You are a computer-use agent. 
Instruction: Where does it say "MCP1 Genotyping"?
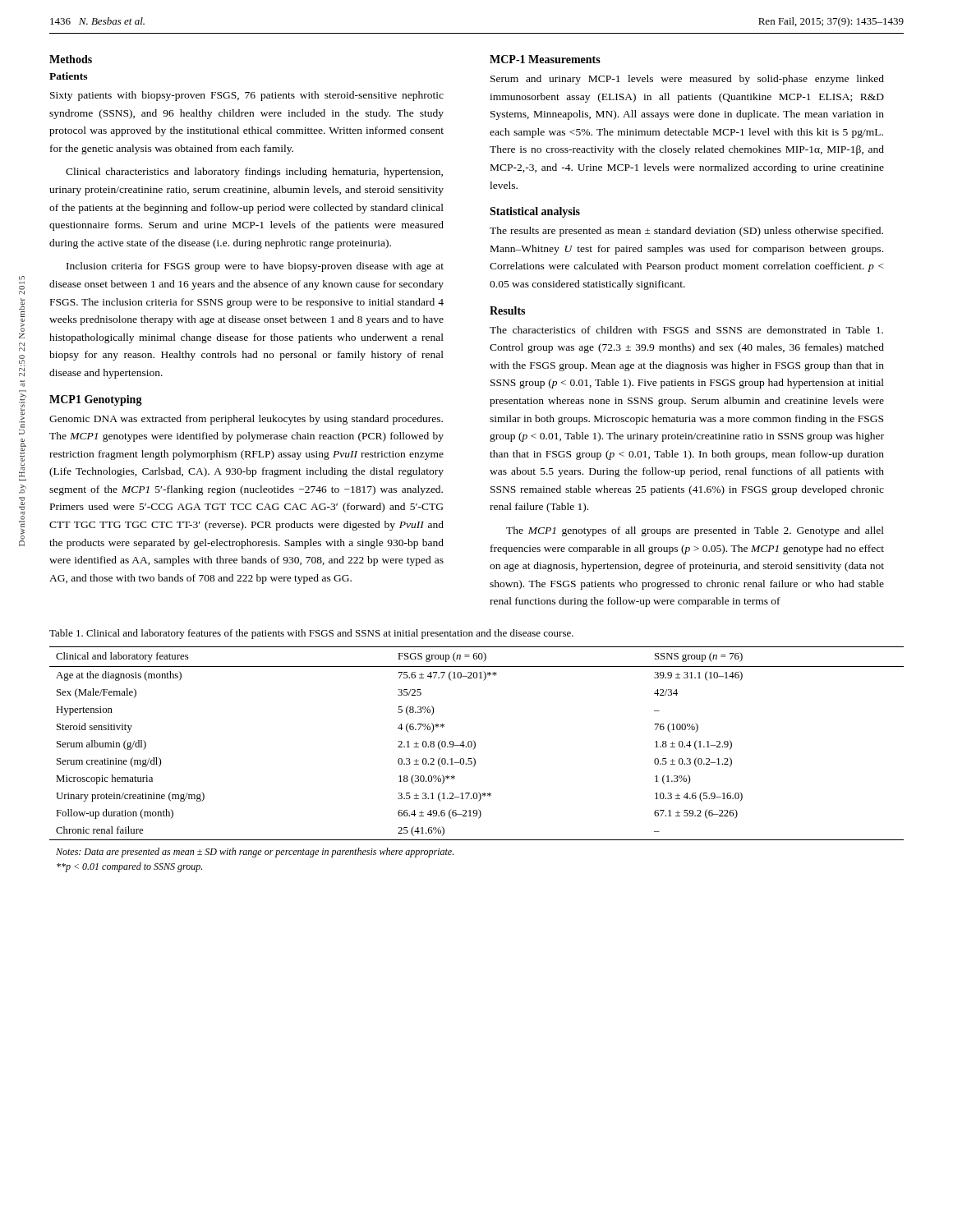click(95, 399)
